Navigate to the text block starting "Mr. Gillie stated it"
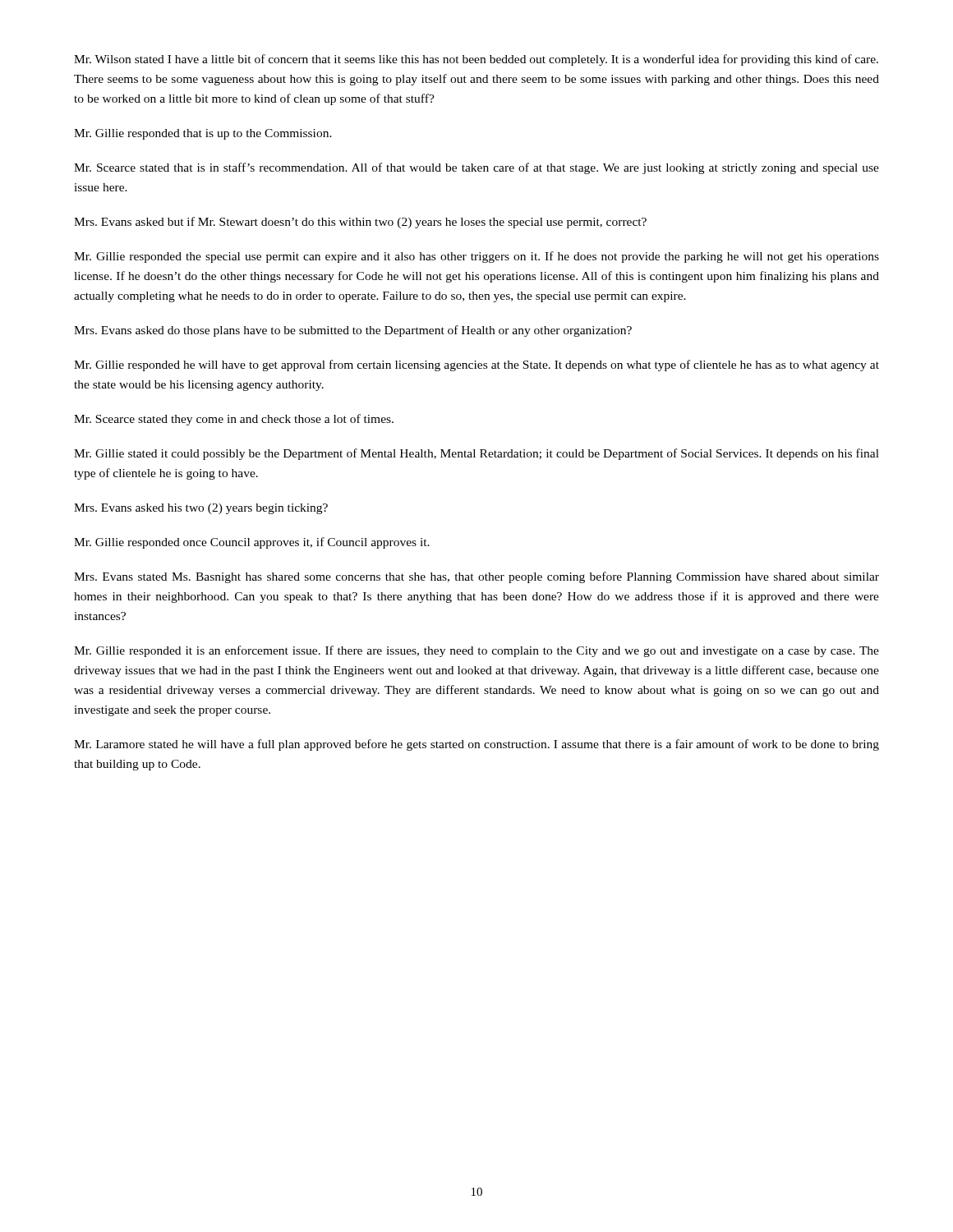The image size is (953, 1232). click(x=476, y=463)
